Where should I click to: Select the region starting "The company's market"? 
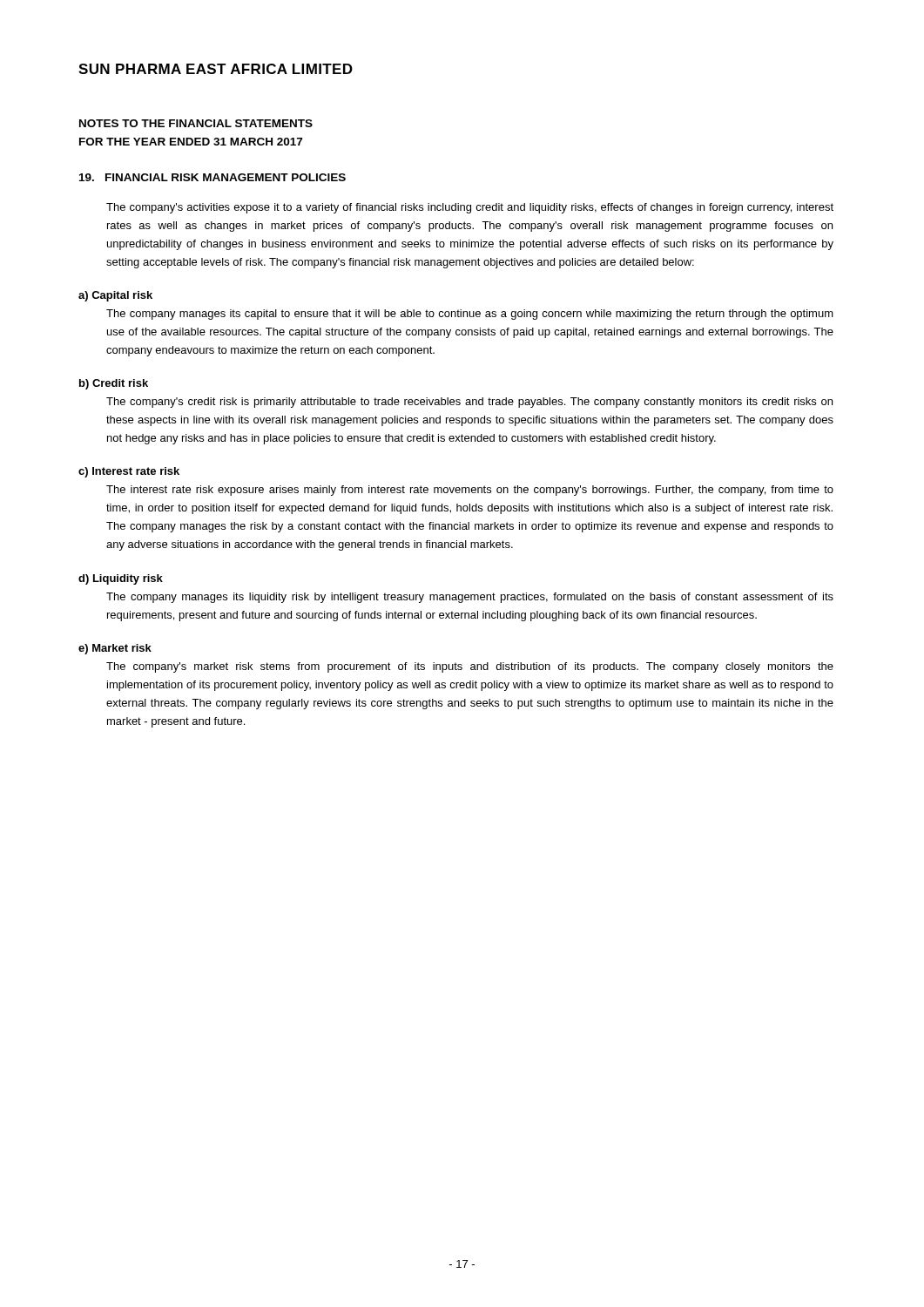coord(470,693)
